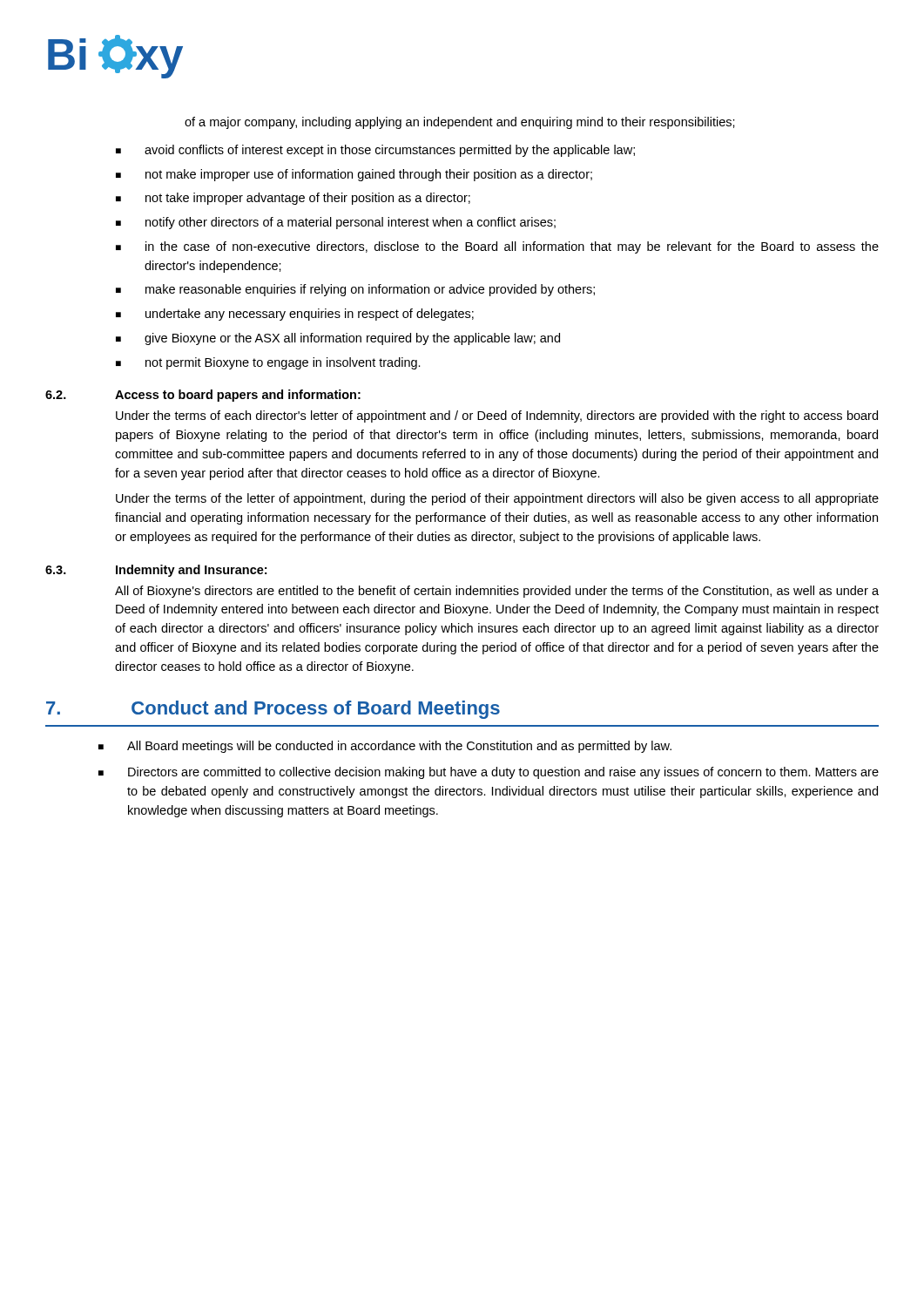
Task: Select the list item containing "■ in the case"
Action: (497, 257)
